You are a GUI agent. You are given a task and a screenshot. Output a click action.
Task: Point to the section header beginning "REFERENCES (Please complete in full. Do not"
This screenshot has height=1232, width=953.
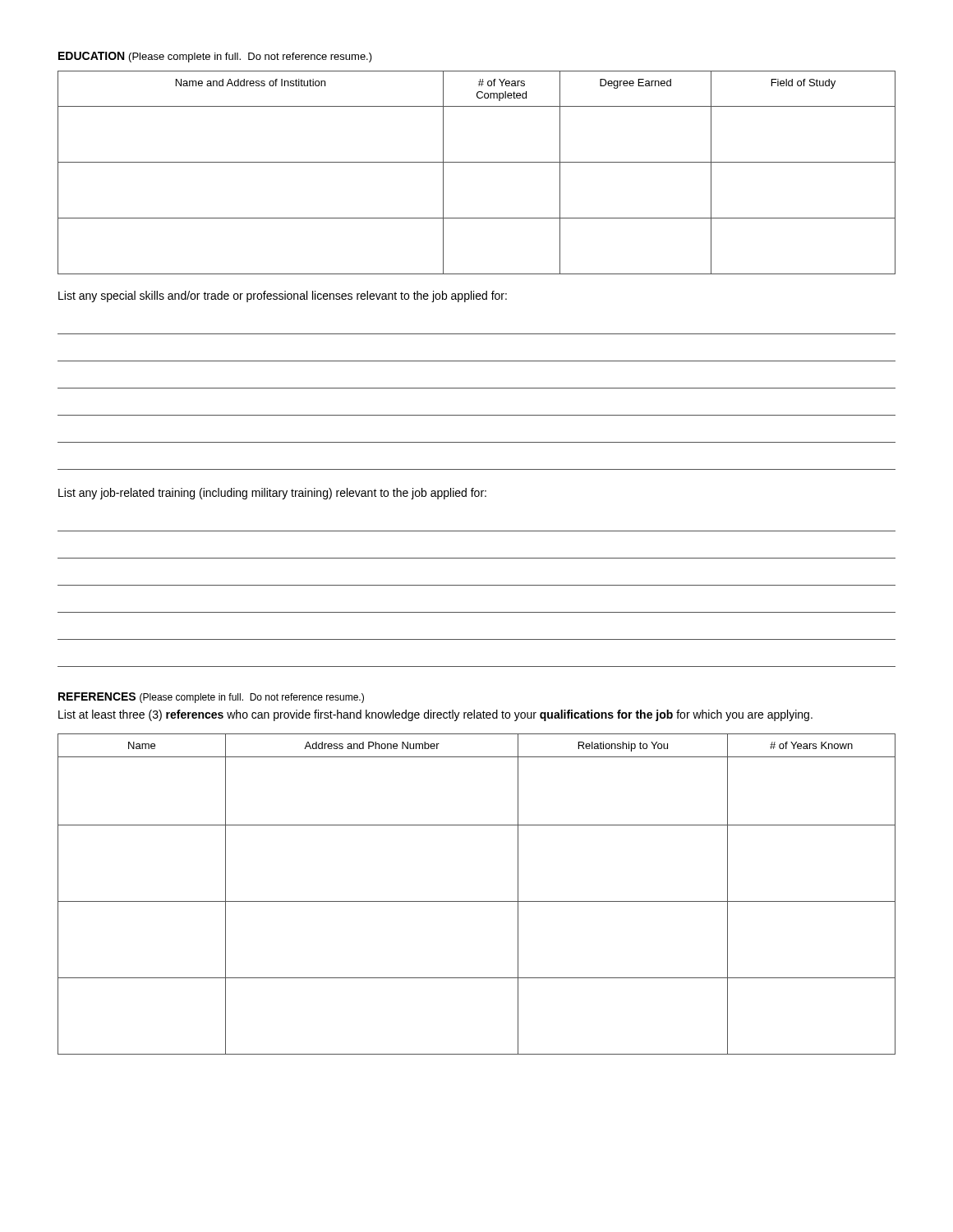click(211, 697)
